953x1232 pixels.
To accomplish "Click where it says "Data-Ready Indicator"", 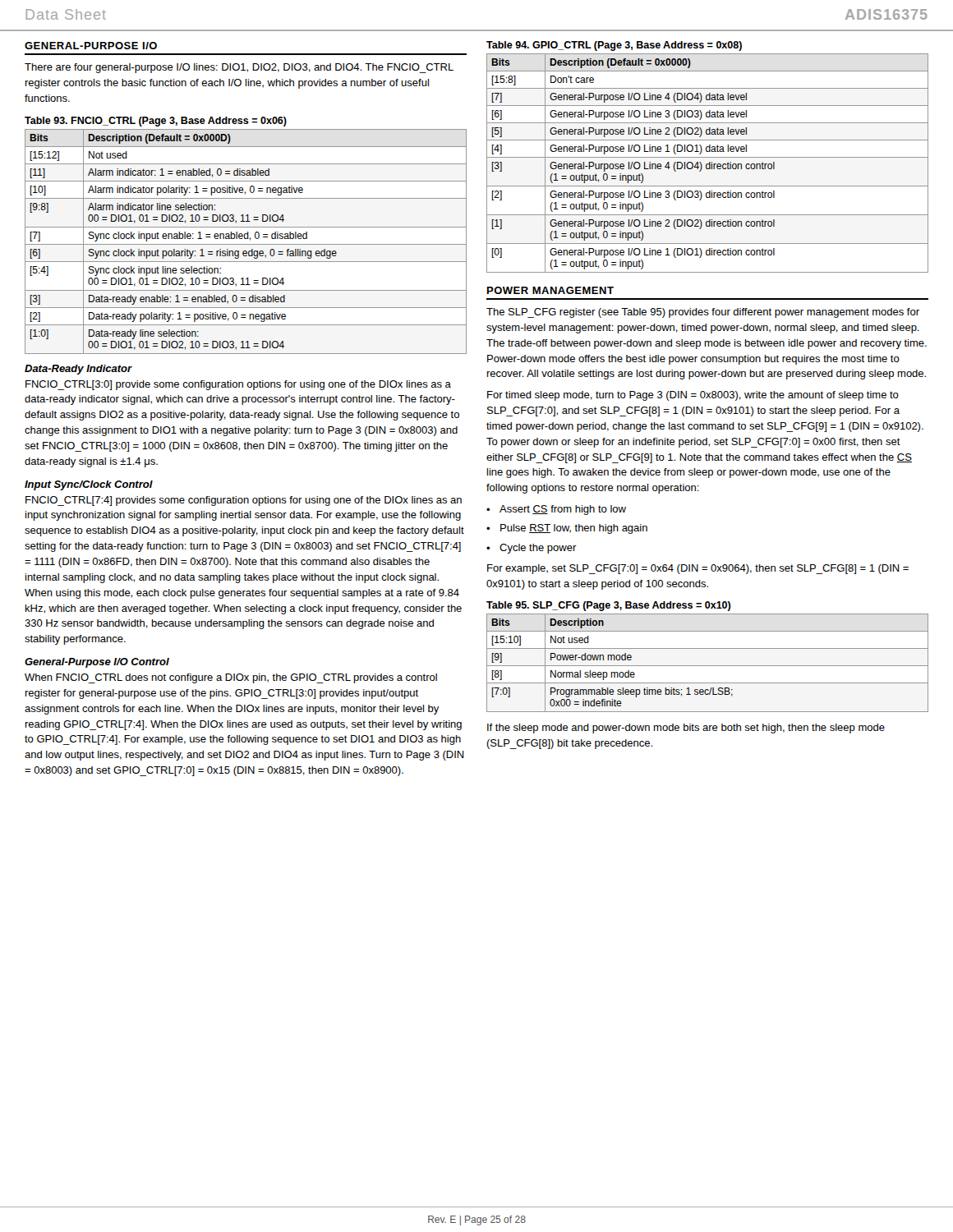I will point(78,368).
